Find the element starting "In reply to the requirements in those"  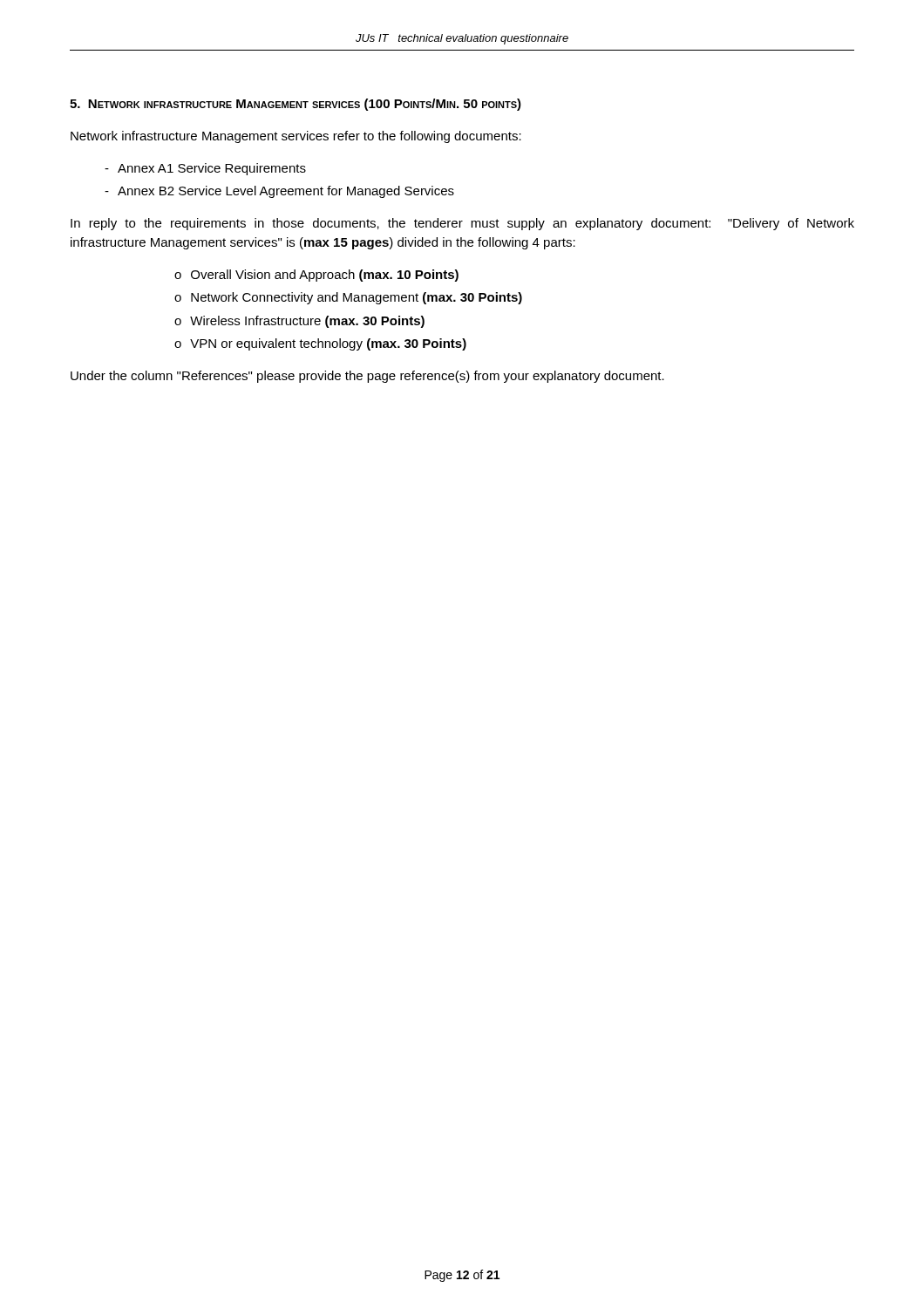pos(462,232)
